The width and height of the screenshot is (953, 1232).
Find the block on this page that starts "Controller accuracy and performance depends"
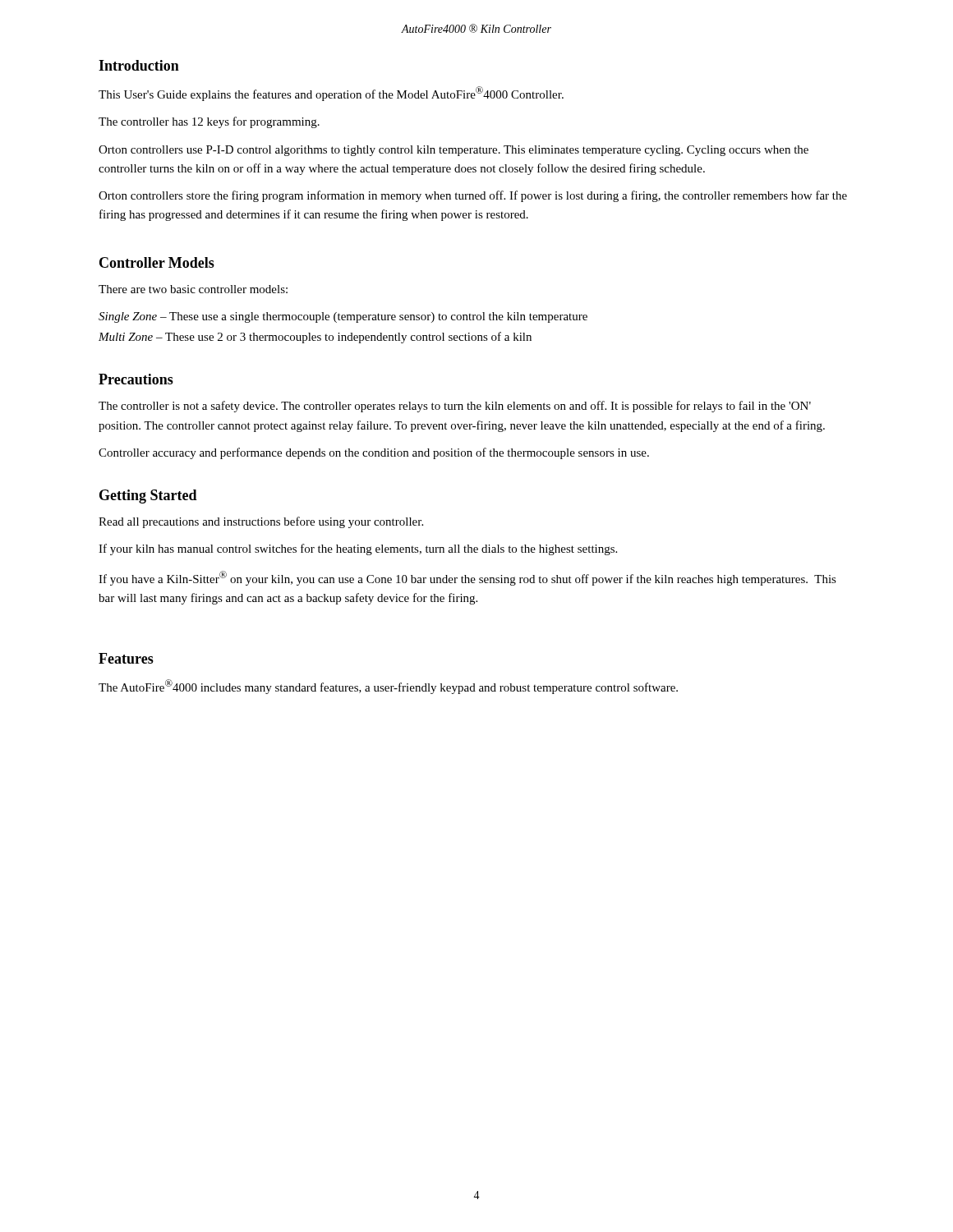point(374,452)
